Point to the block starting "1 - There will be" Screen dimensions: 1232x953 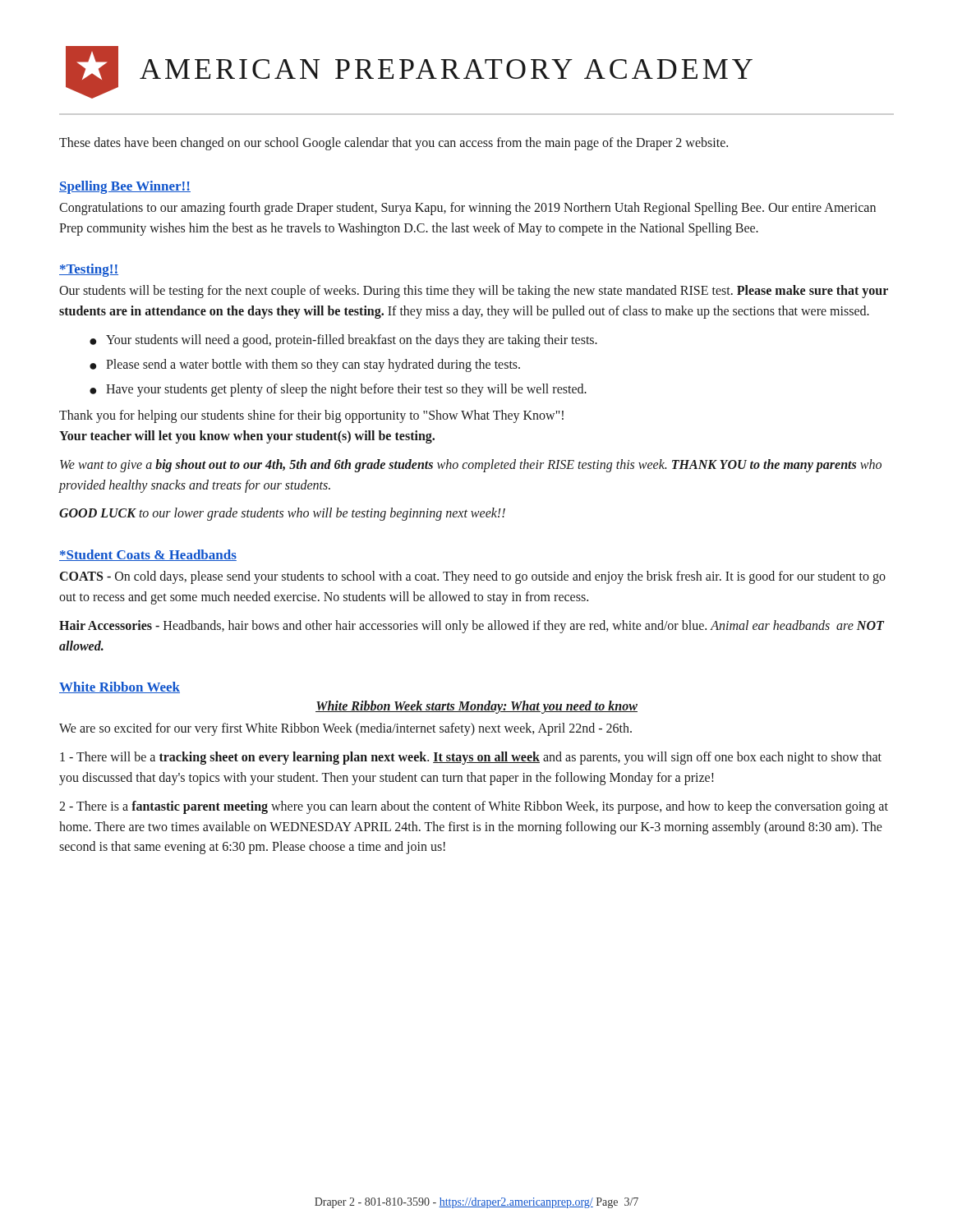tap(470, 767)
